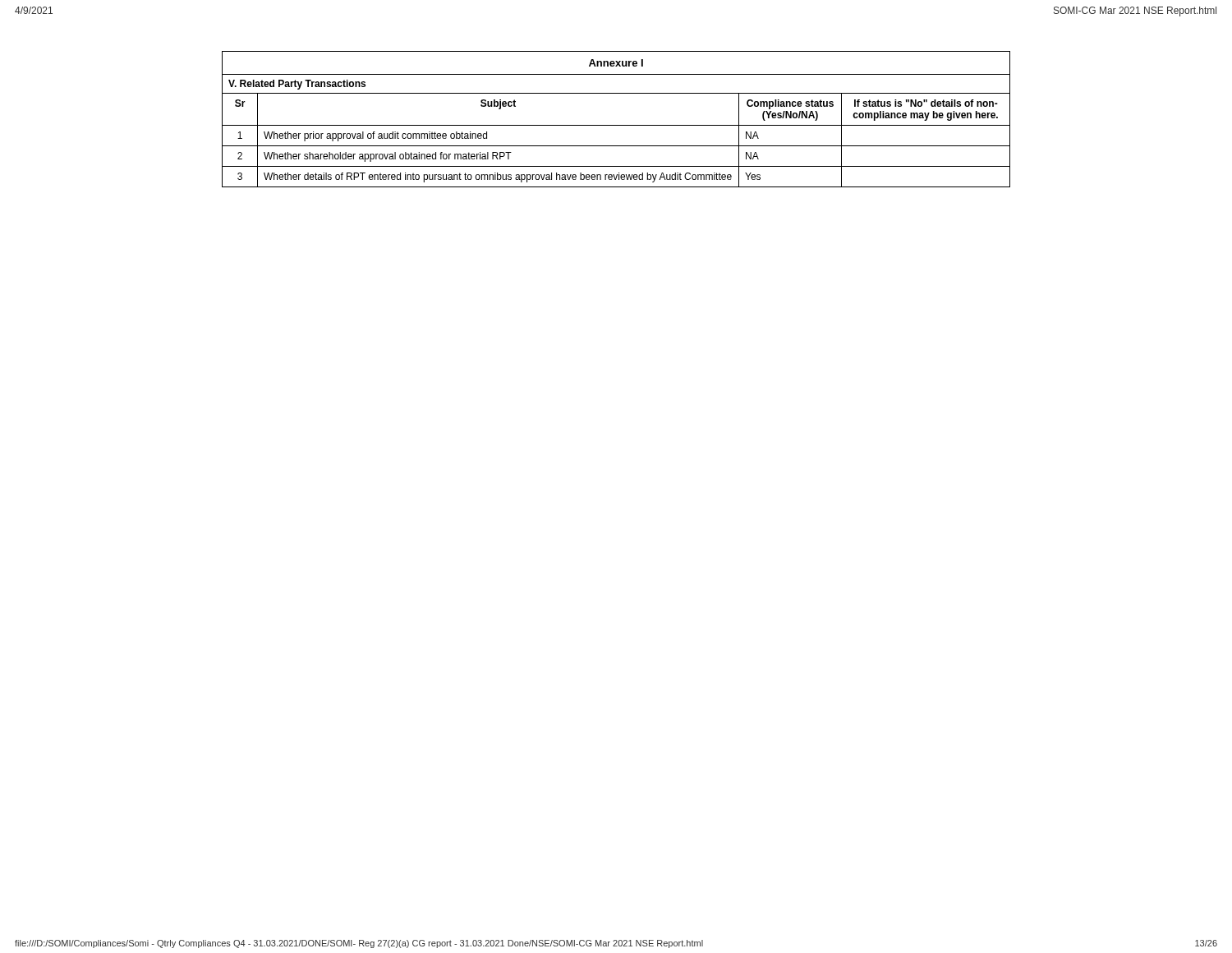Select the table that reads "Whether prior approval of"
This screenshot has width=1232, height=953.
pos(616,119)
